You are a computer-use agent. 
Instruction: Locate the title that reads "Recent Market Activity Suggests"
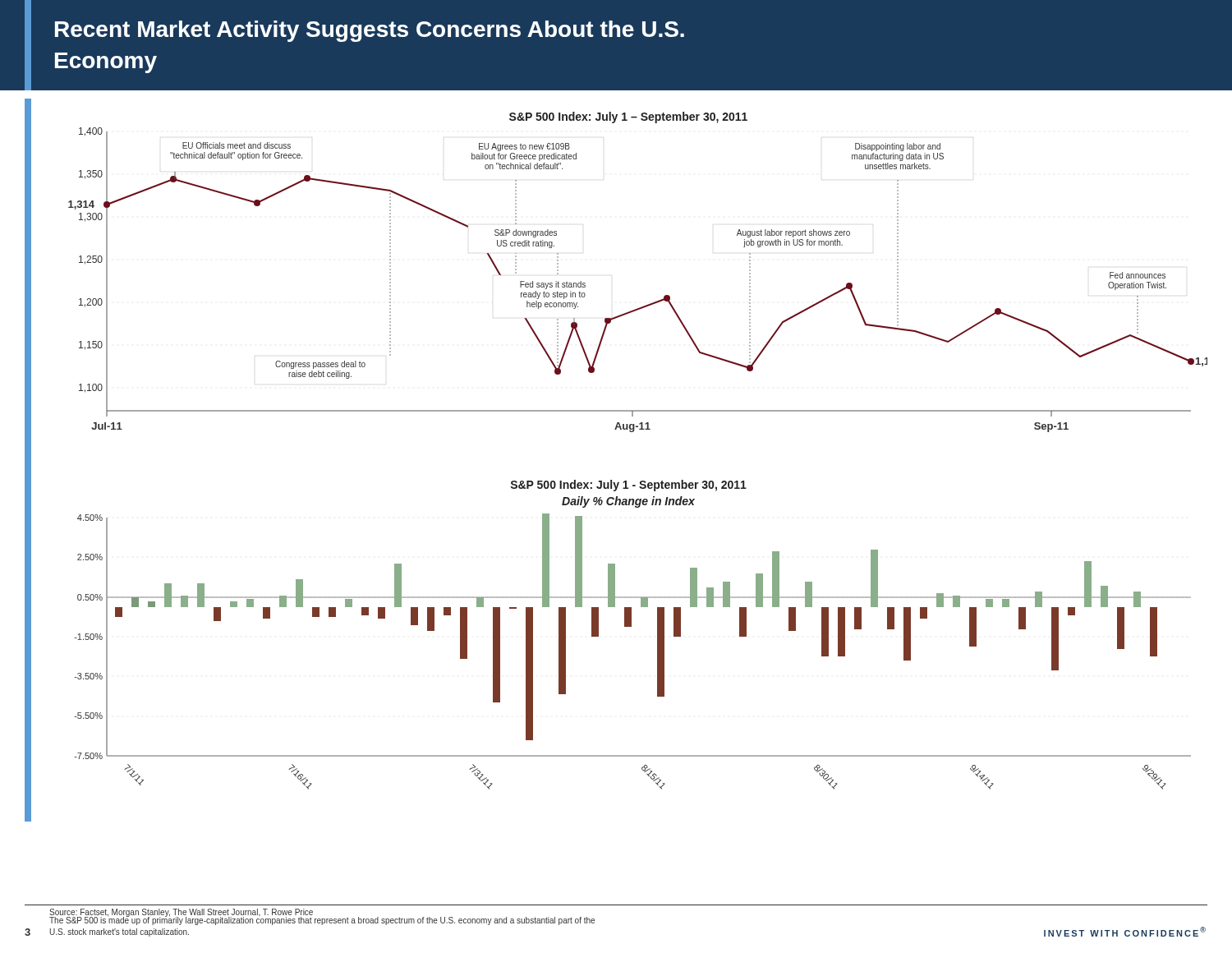355,45
